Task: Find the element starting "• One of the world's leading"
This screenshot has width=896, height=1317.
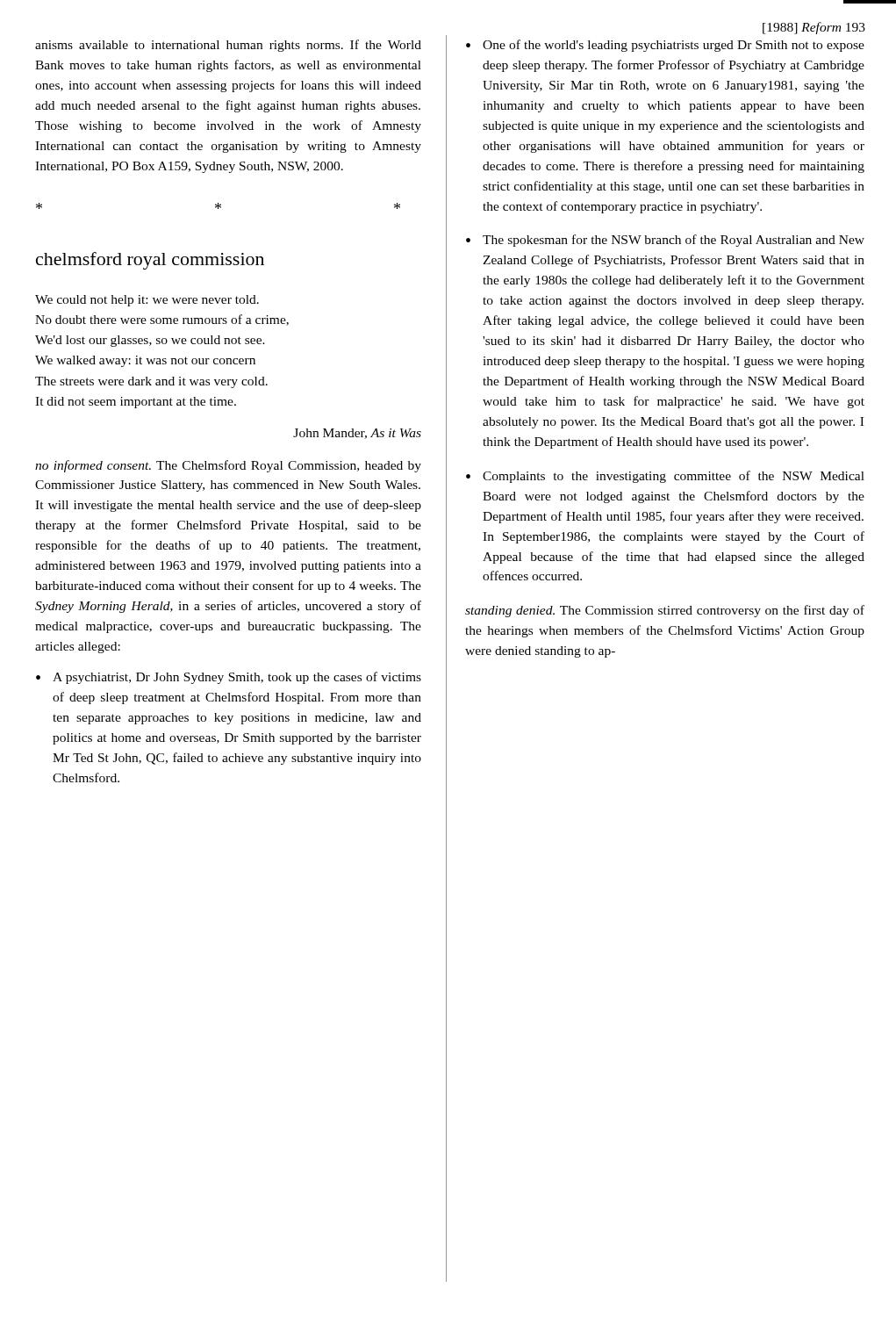Action: (x=665, y=126)
